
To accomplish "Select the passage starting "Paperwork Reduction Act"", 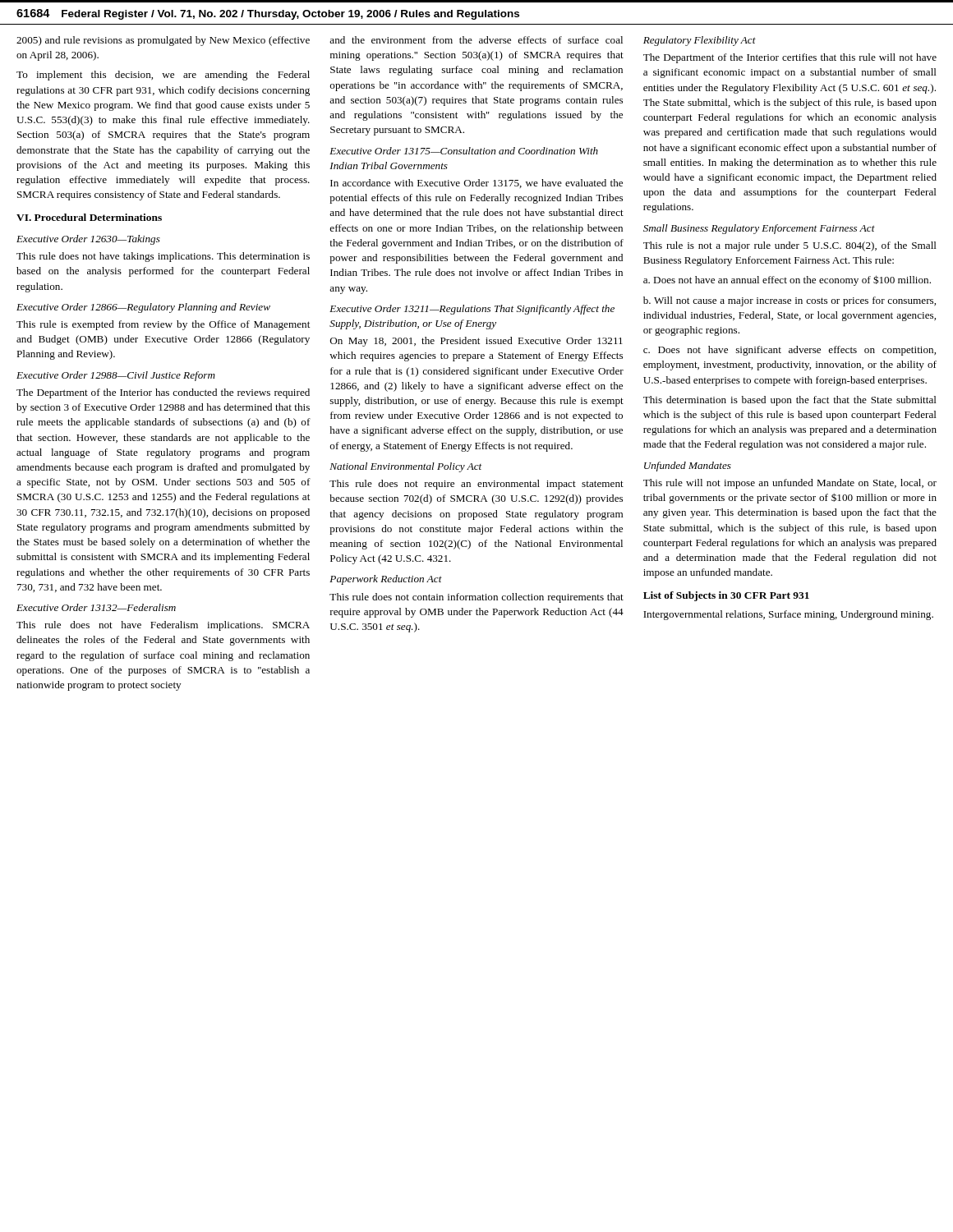I will (x=386, y=579).
